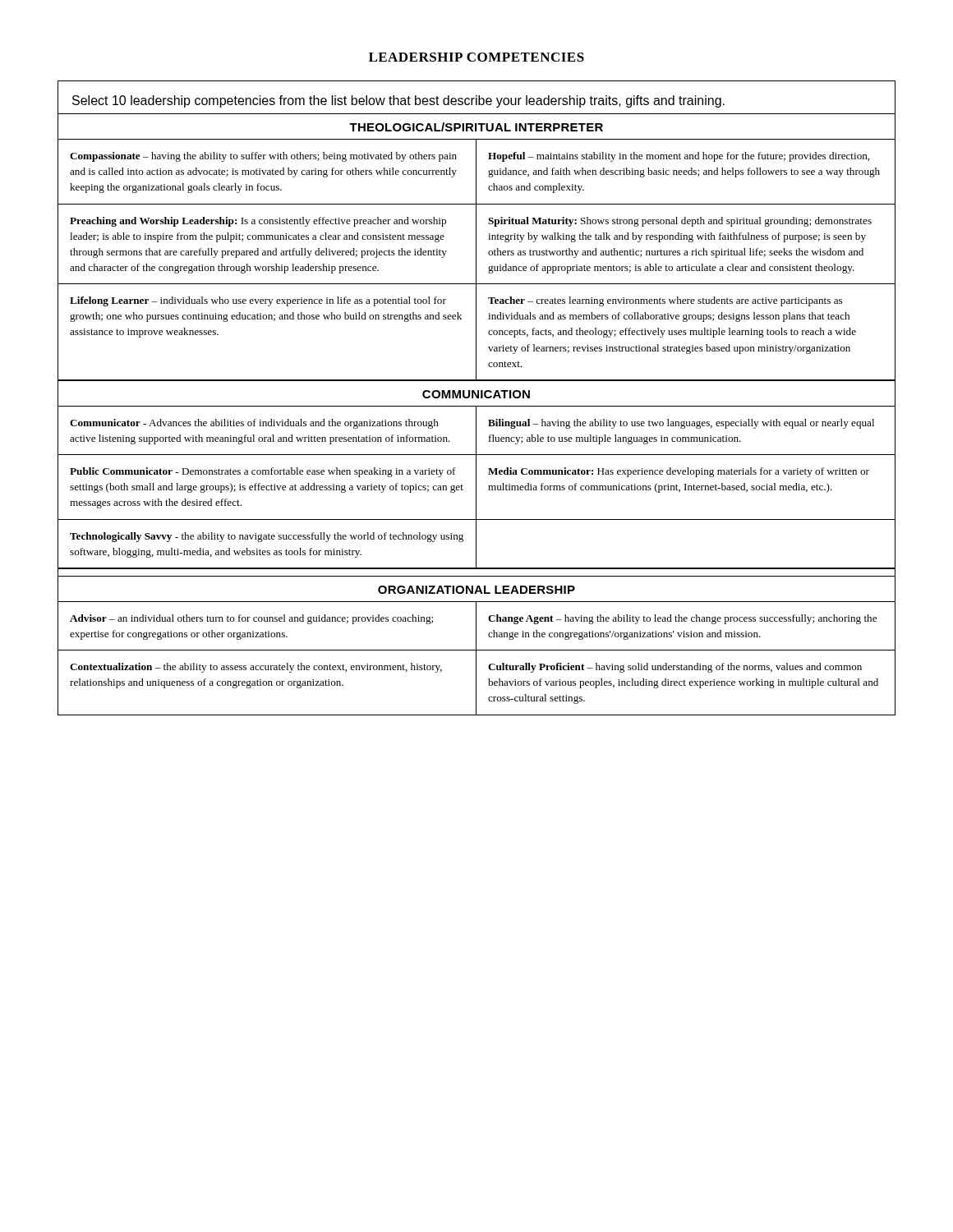
Task: Point to the region starting "Communicator - Advances the abilities of individuals"
Action: [260, 430]
